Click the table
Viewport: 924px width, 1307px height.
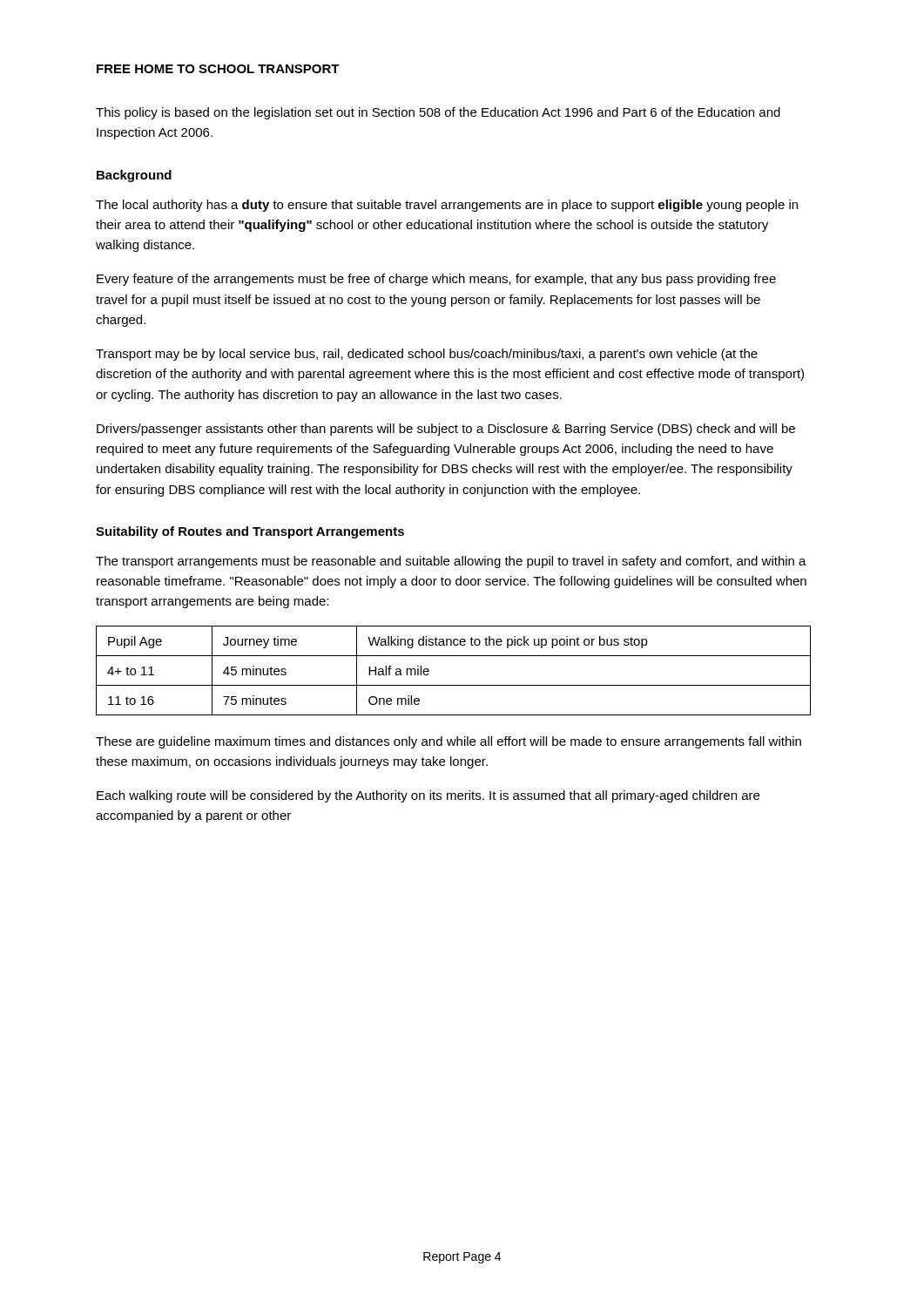[x=453, y=670]
